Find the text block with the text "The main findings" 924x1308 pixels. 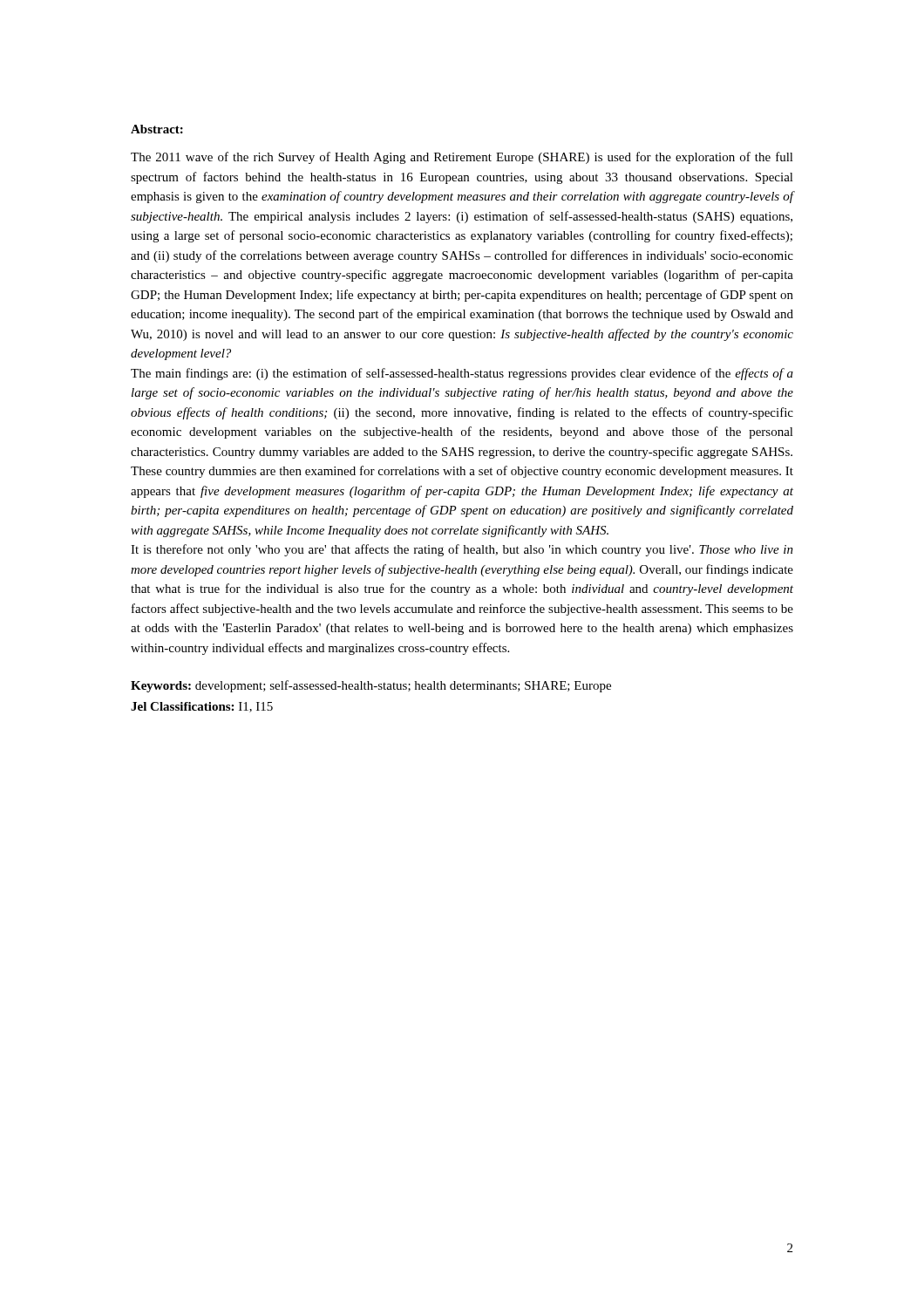(462, 451)
